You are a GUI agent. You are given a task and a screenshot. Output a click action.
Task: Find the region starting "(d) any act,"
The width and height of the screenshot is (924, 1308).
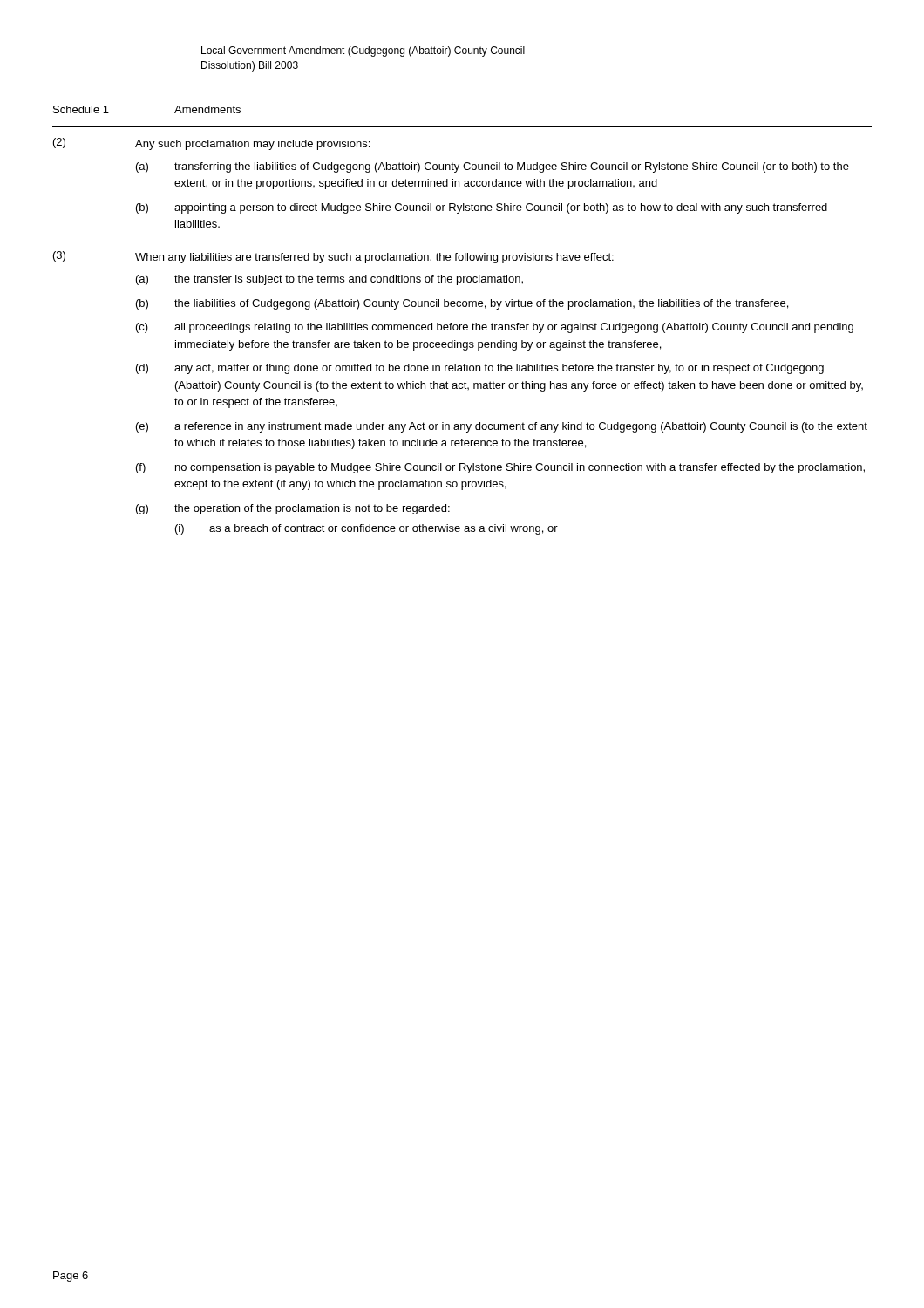503,385
